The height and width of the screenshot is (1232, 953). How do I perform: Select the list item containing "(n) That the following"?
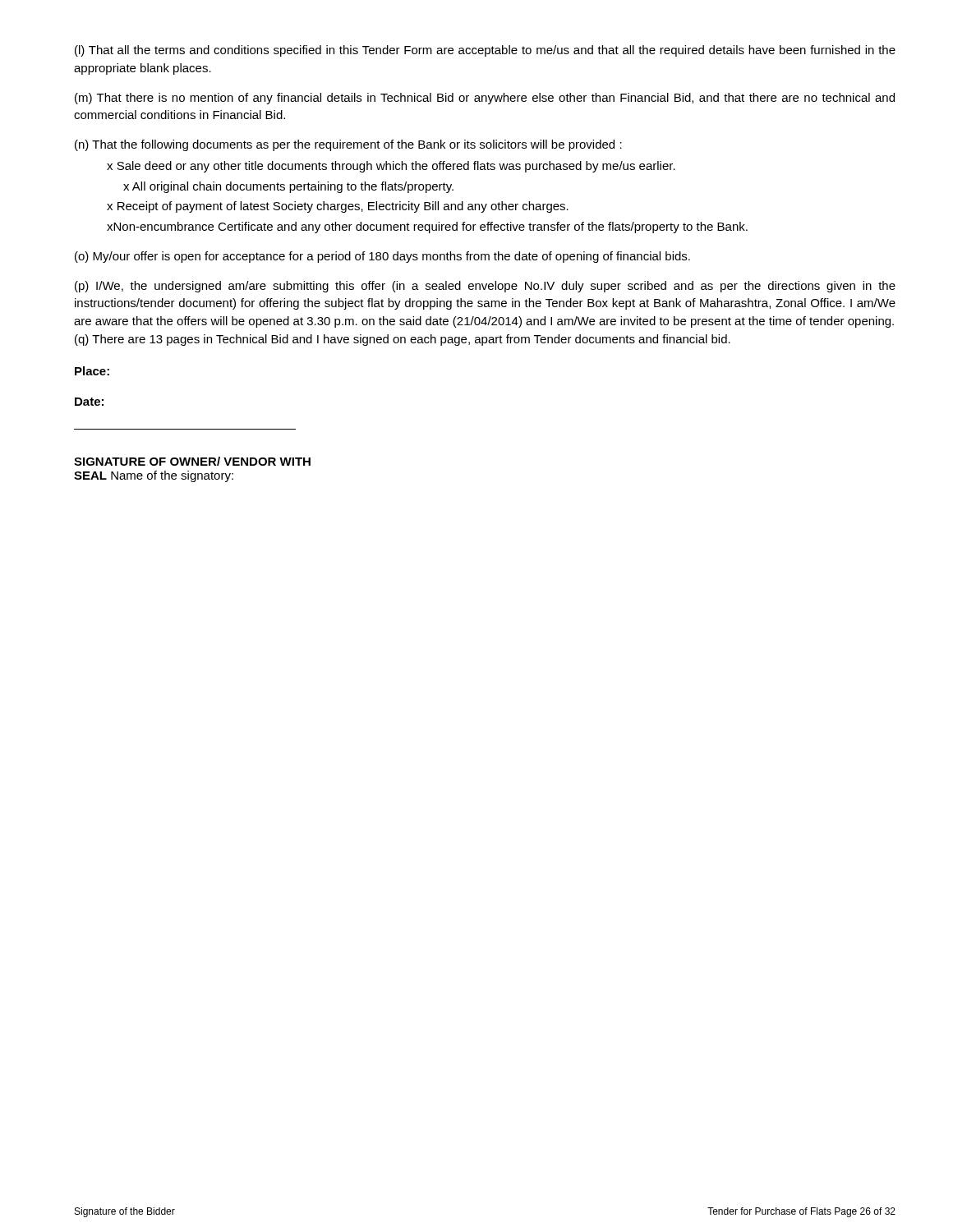pos(348,144)
